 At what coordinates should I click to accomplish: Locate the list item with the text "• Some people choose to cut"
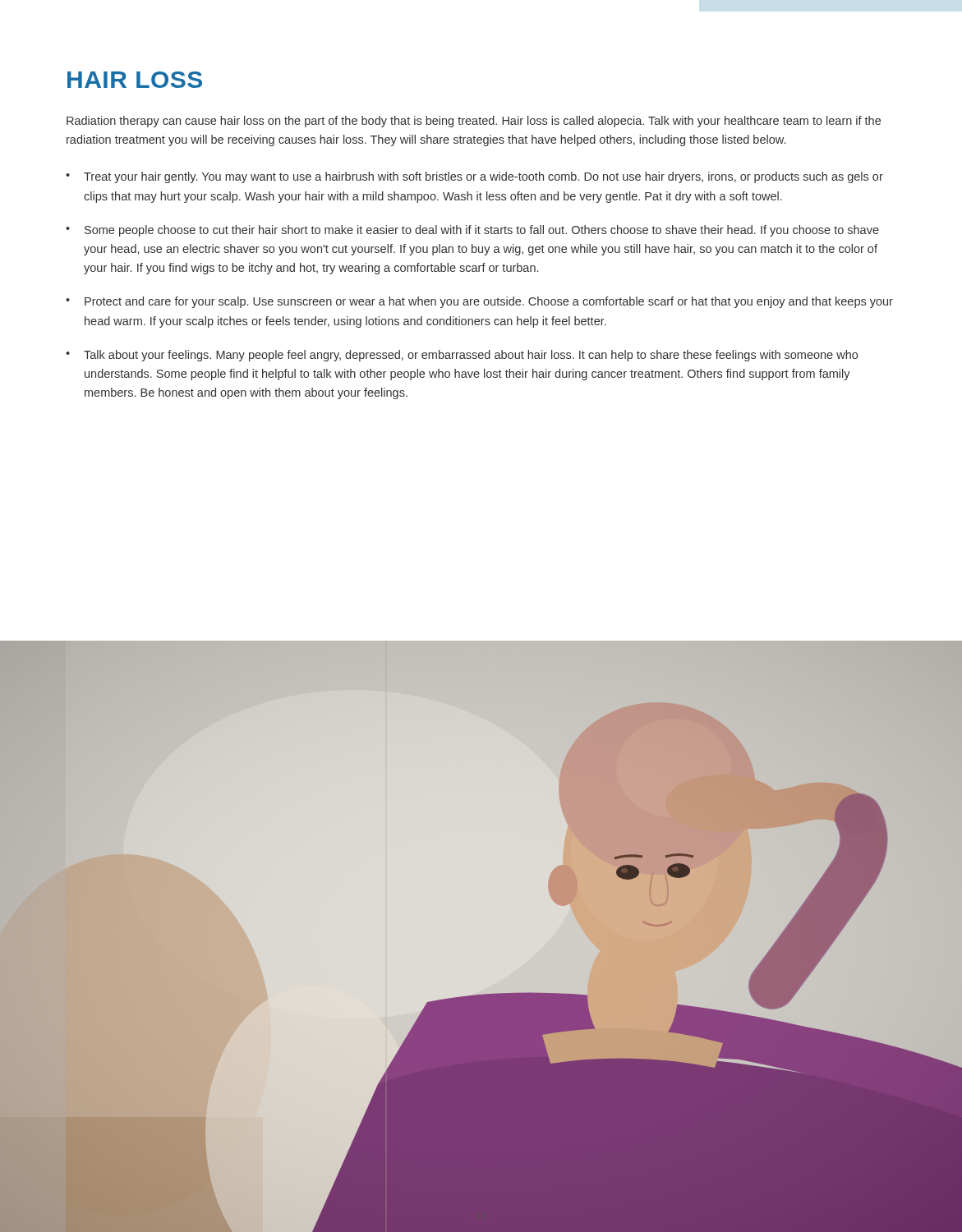[481, 249]
